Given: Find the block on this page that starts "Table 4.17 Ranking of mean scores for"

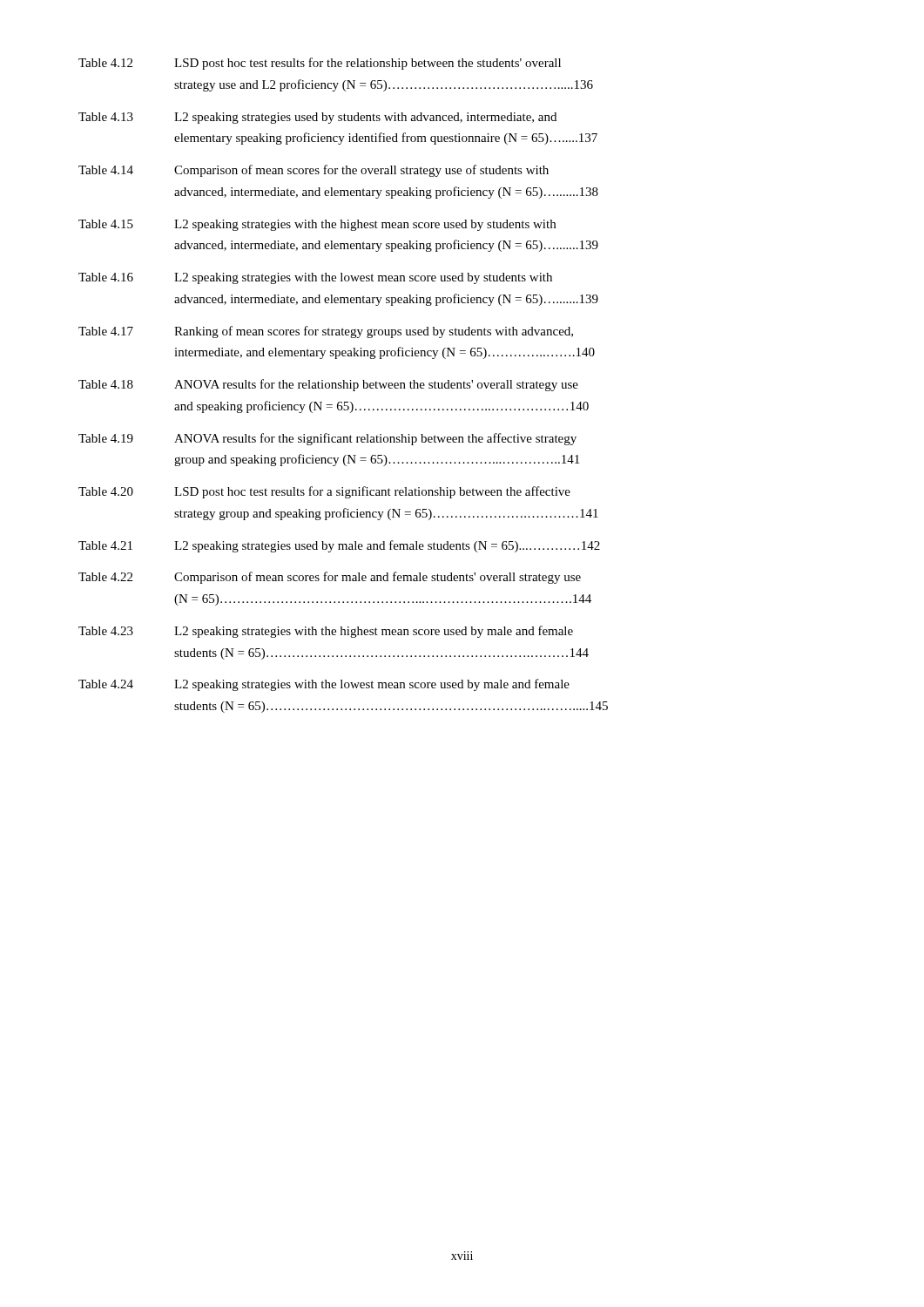Looking at the screenshot, I should click(x=462, y=342).
